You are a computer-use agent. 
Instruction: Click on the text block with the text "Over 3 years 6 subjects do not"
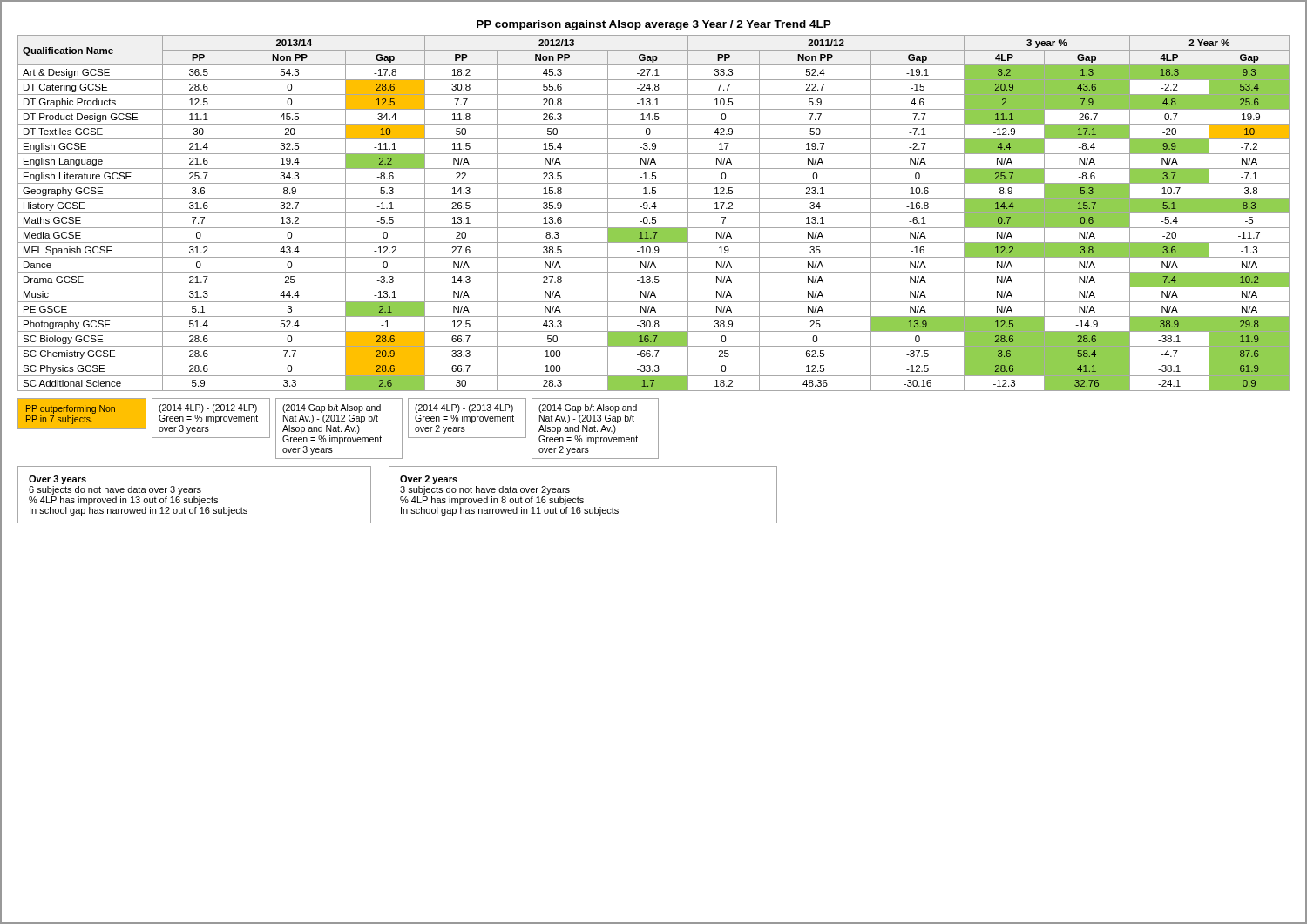[x=138, y=495]
